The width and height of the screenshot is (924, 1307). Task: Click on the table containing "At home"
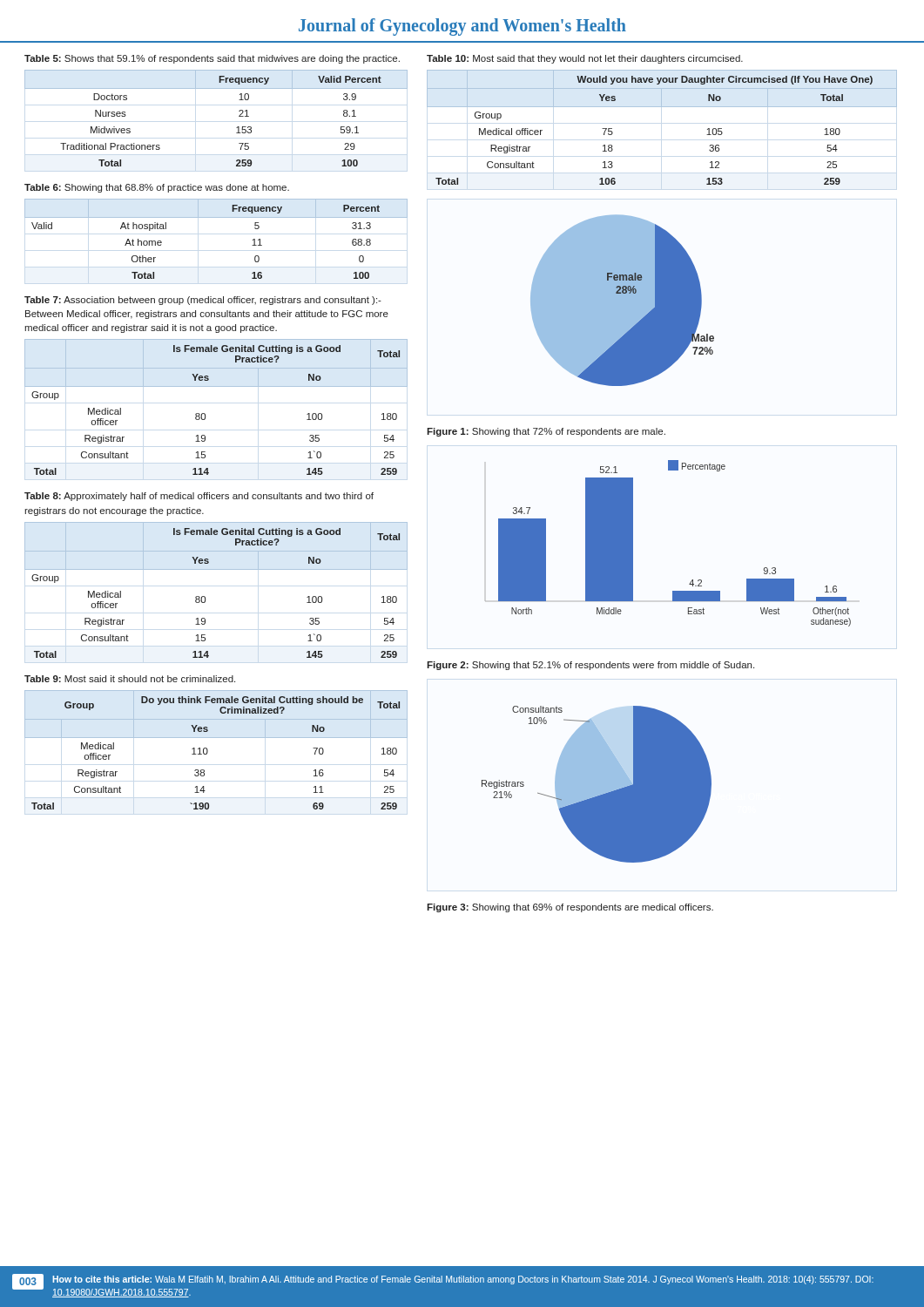pyautogui.click(x=216, y=242)
